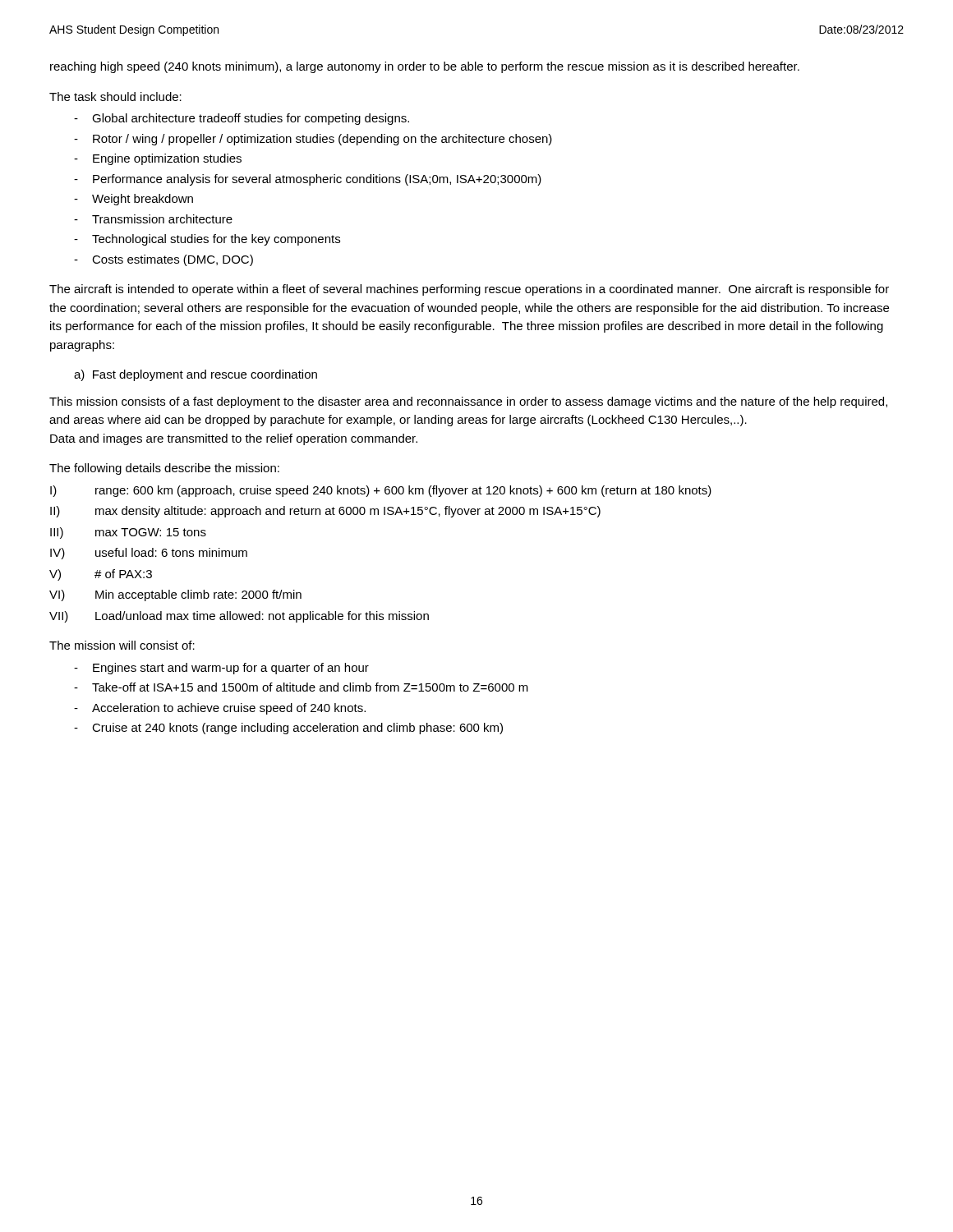This screenshot has height=1232, width=953.
Task: Click on the text starting "The mission will"
Action: point(122,645)
